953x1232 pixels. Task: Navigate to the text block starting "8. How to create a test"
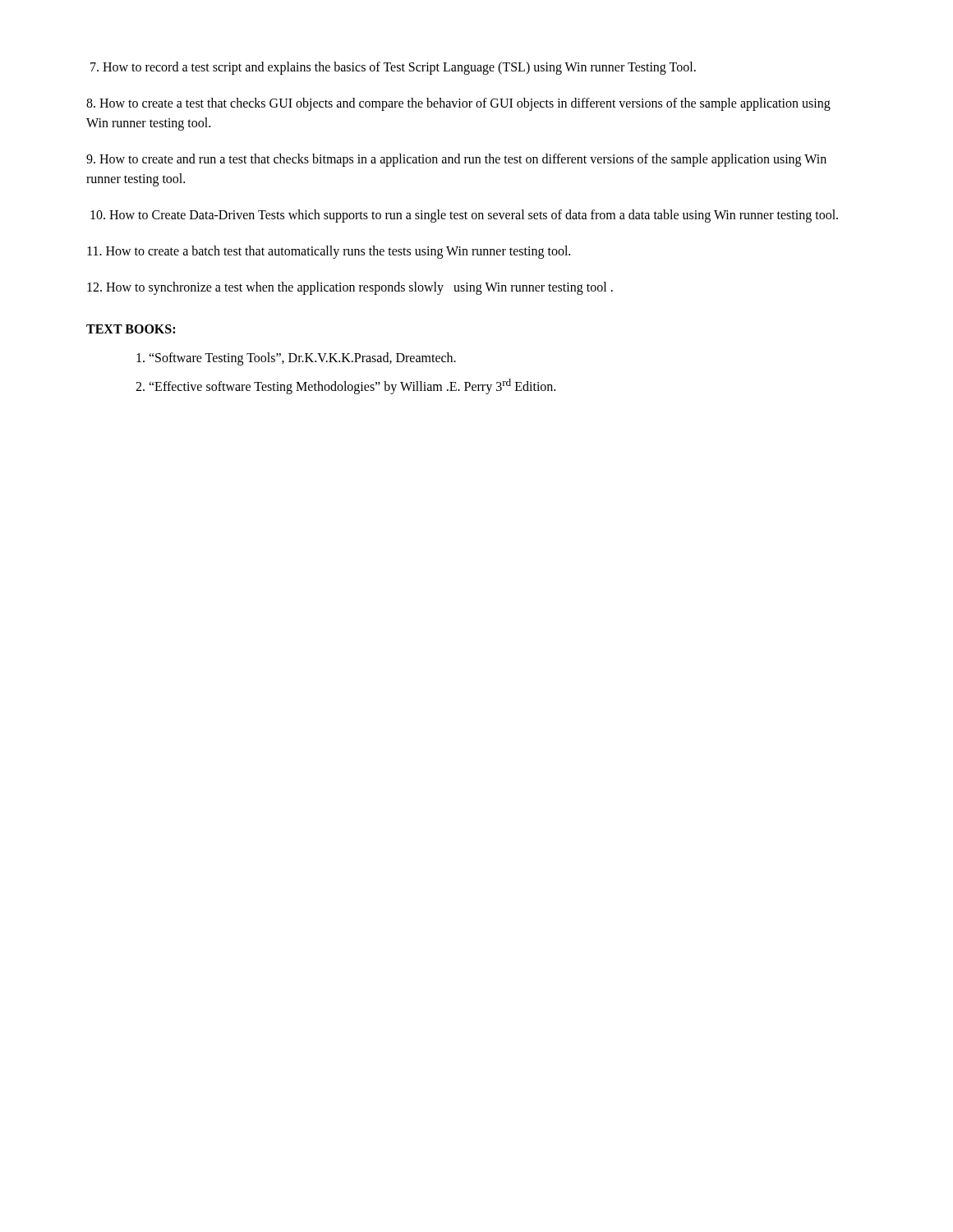tap(458, 113)
